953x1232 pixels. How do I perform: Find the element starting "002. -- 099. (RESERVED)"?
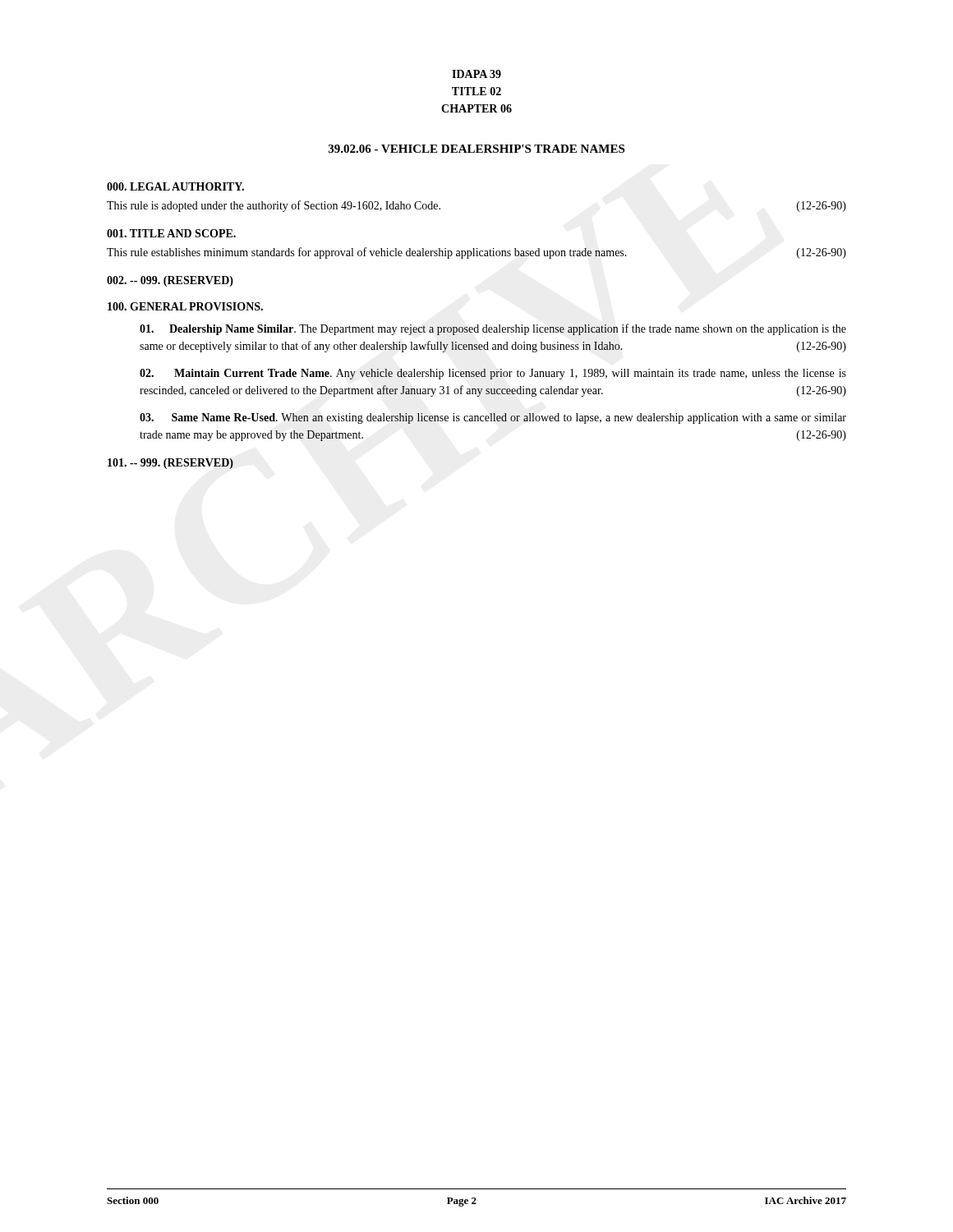point(170,281)
